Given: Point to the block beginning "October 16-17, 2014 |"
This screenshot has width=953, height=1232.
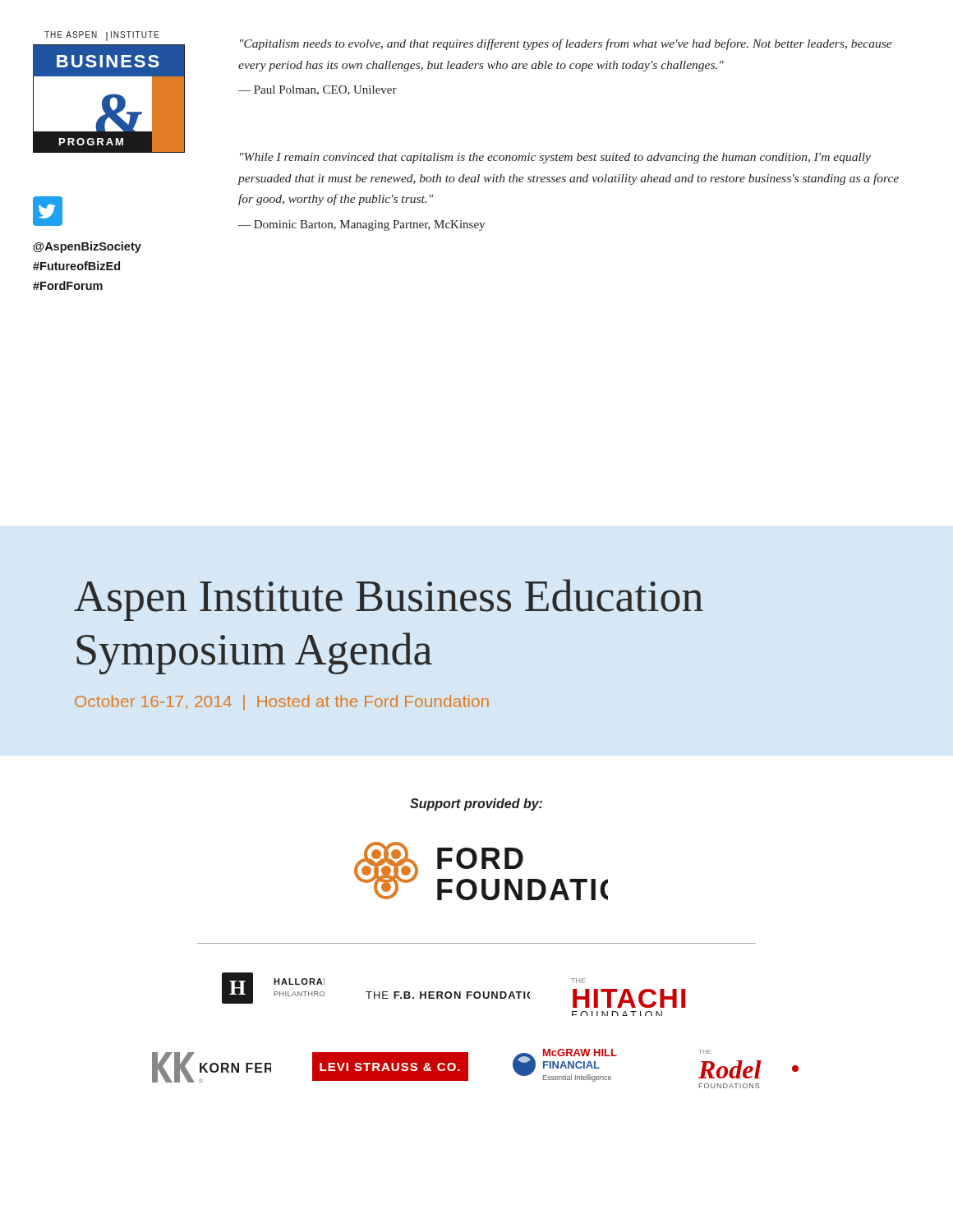Looking at the screenshot, I should pyautogui.click(x=282, y=703).
